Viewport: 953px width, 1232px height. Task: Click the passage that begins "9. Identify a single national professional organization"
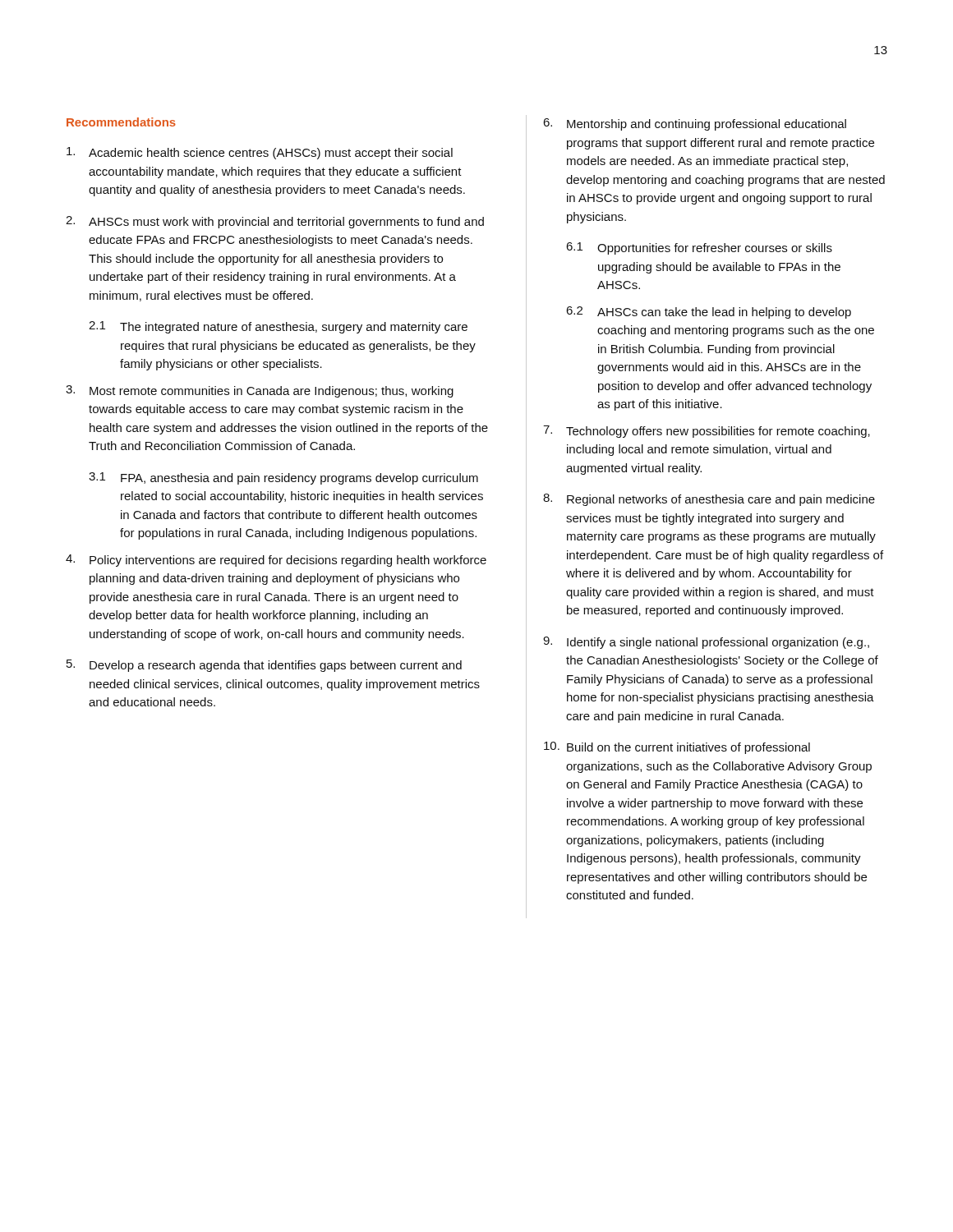point(715,679)
